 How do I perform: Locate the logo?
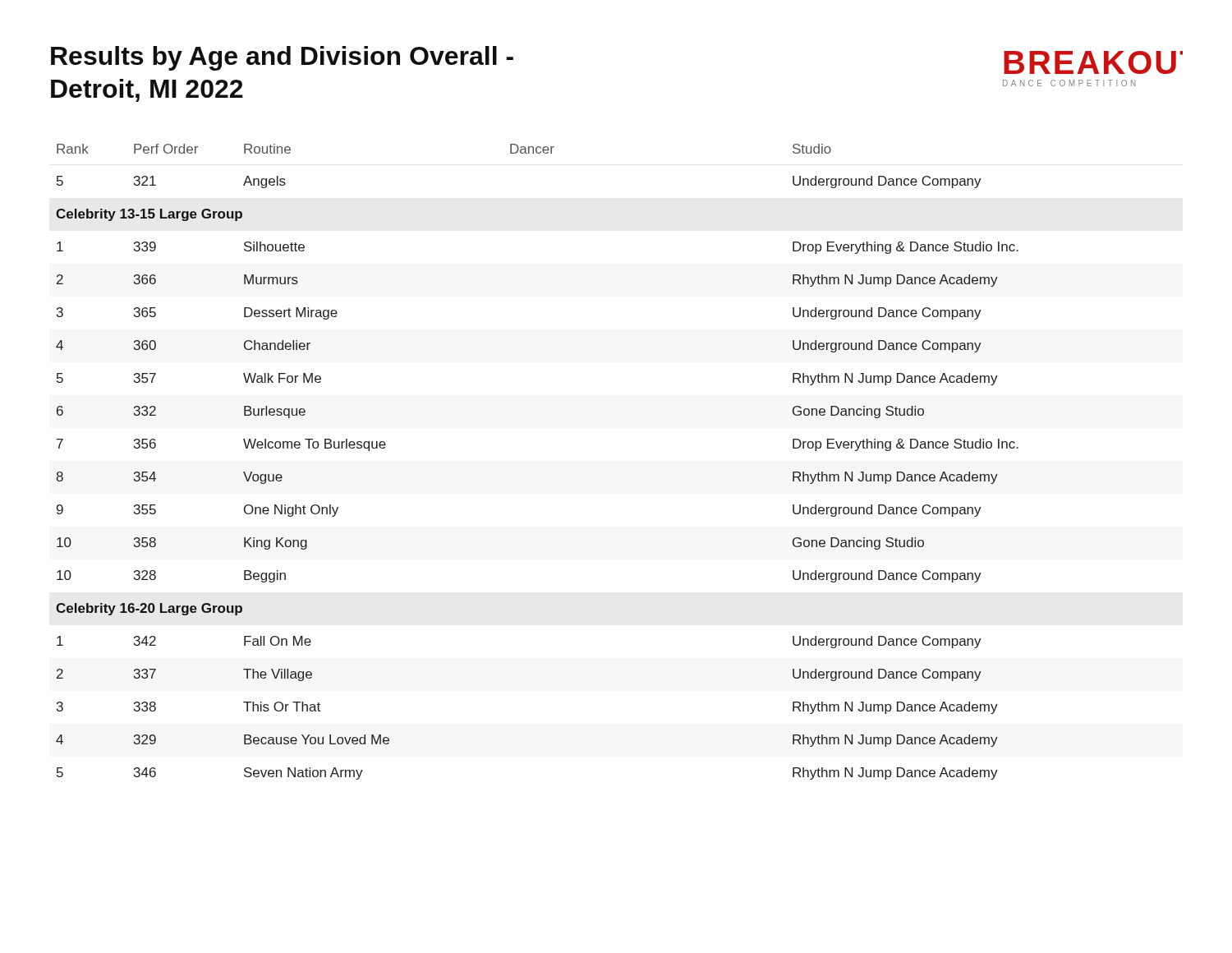pyautogui.click(x=1092, y=64)
